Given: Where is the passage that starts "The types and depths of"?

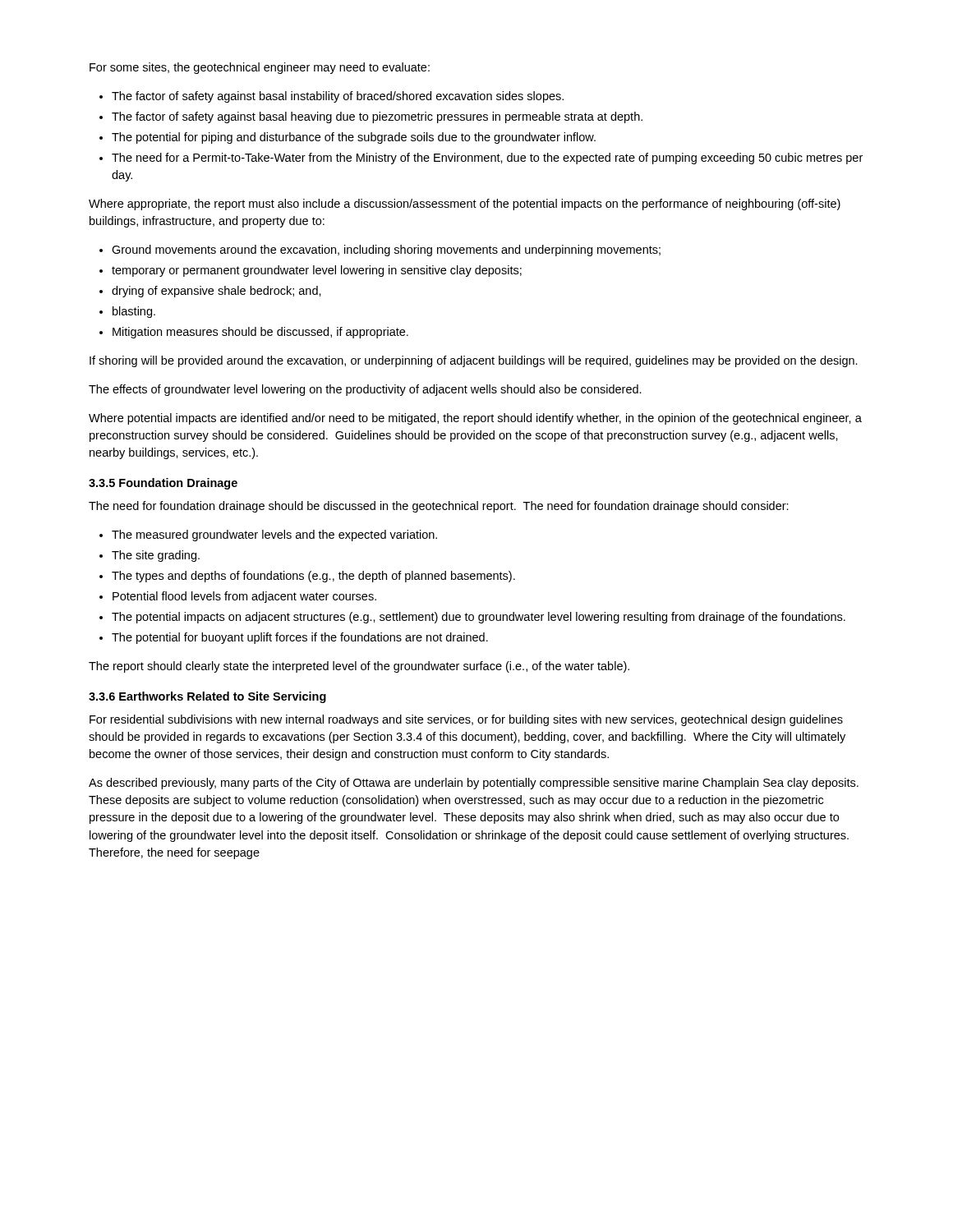Looking at the screenshot, I should click(314, 576).
